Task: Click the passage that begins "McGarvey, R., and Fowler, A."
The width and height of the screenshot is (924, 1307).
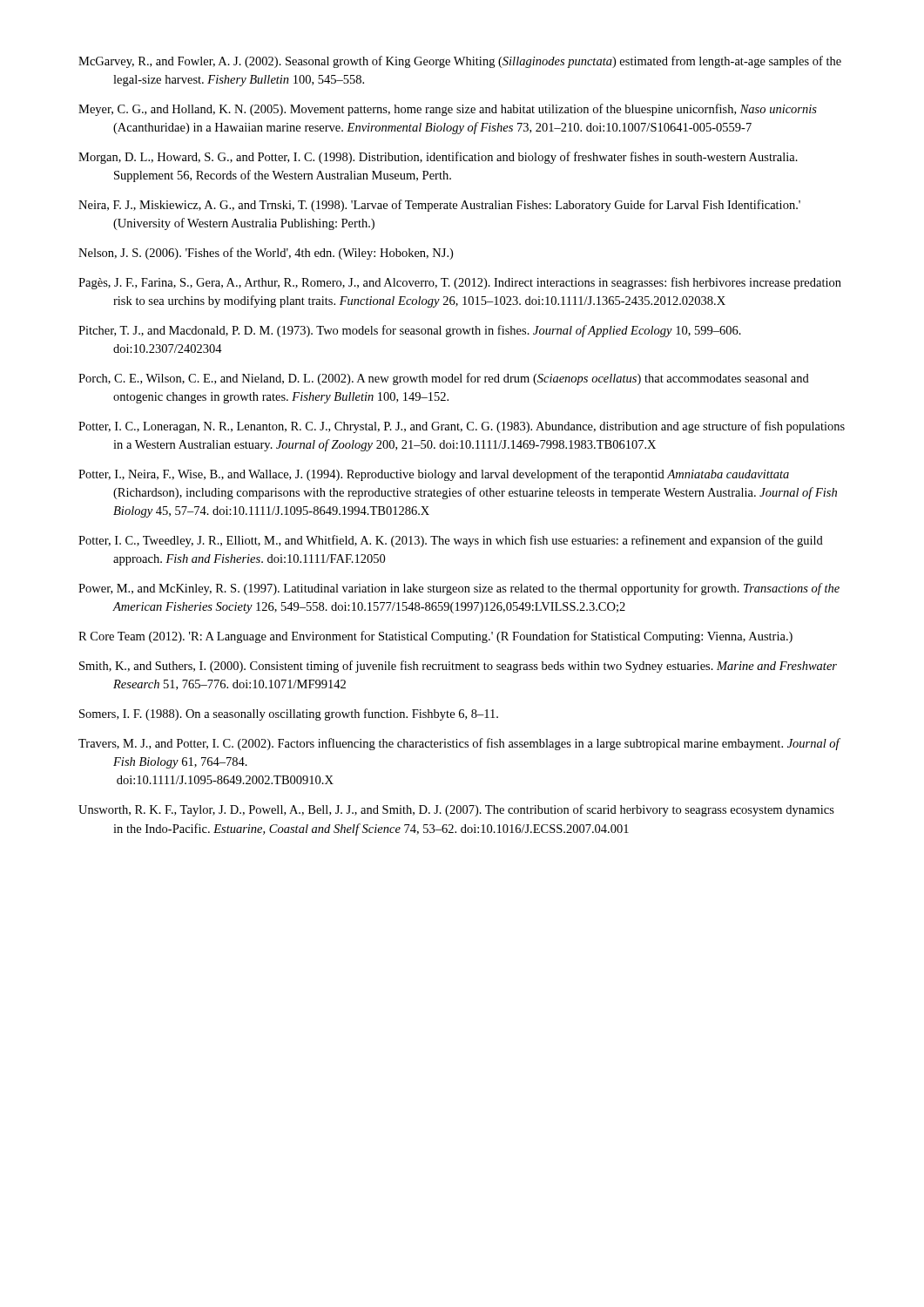Action: click(460, 70)
